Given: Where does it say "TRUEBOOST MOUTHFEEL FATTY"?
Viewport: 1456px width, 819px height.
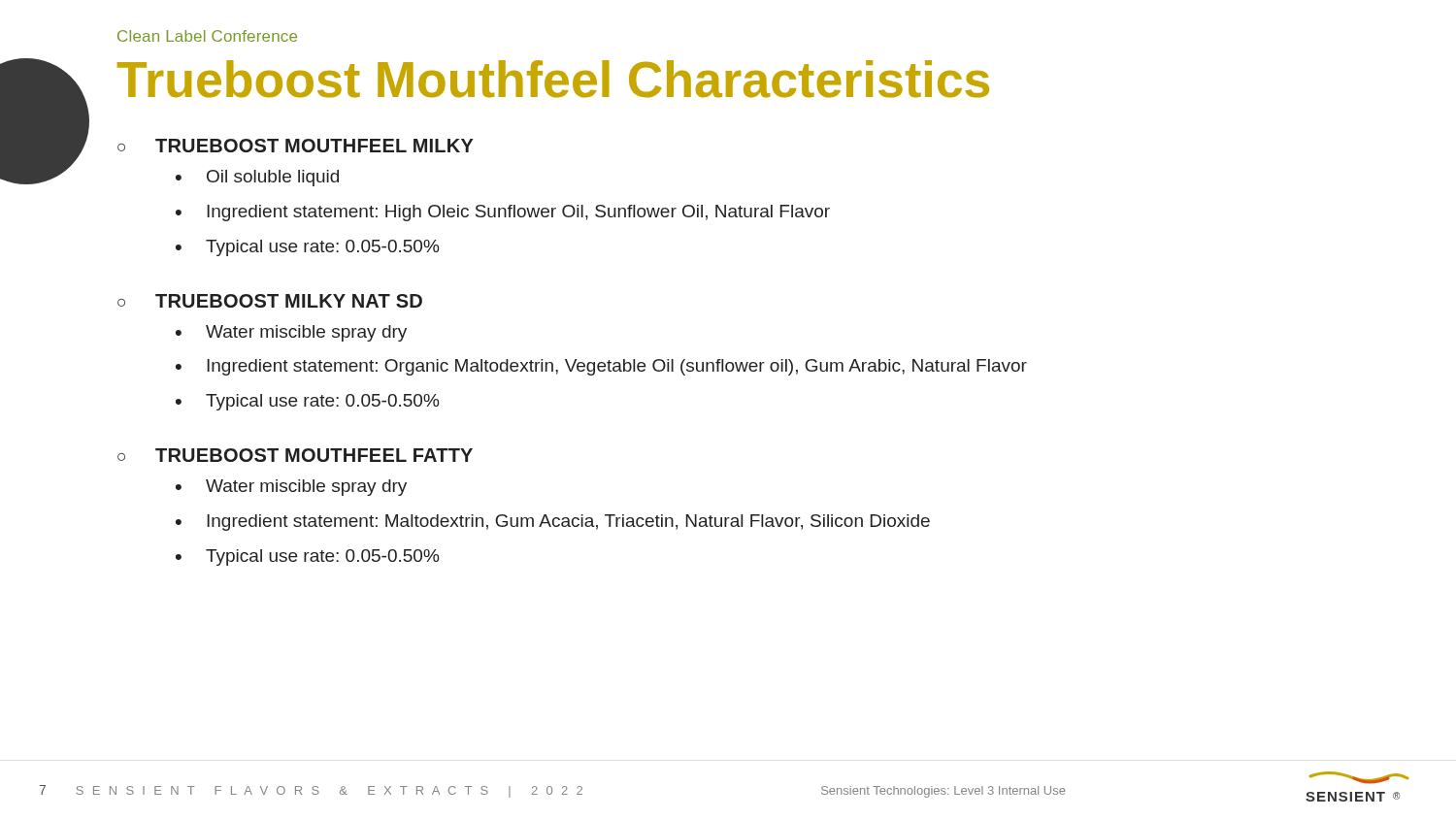Looking at the screenshot, I should [314, 455].
